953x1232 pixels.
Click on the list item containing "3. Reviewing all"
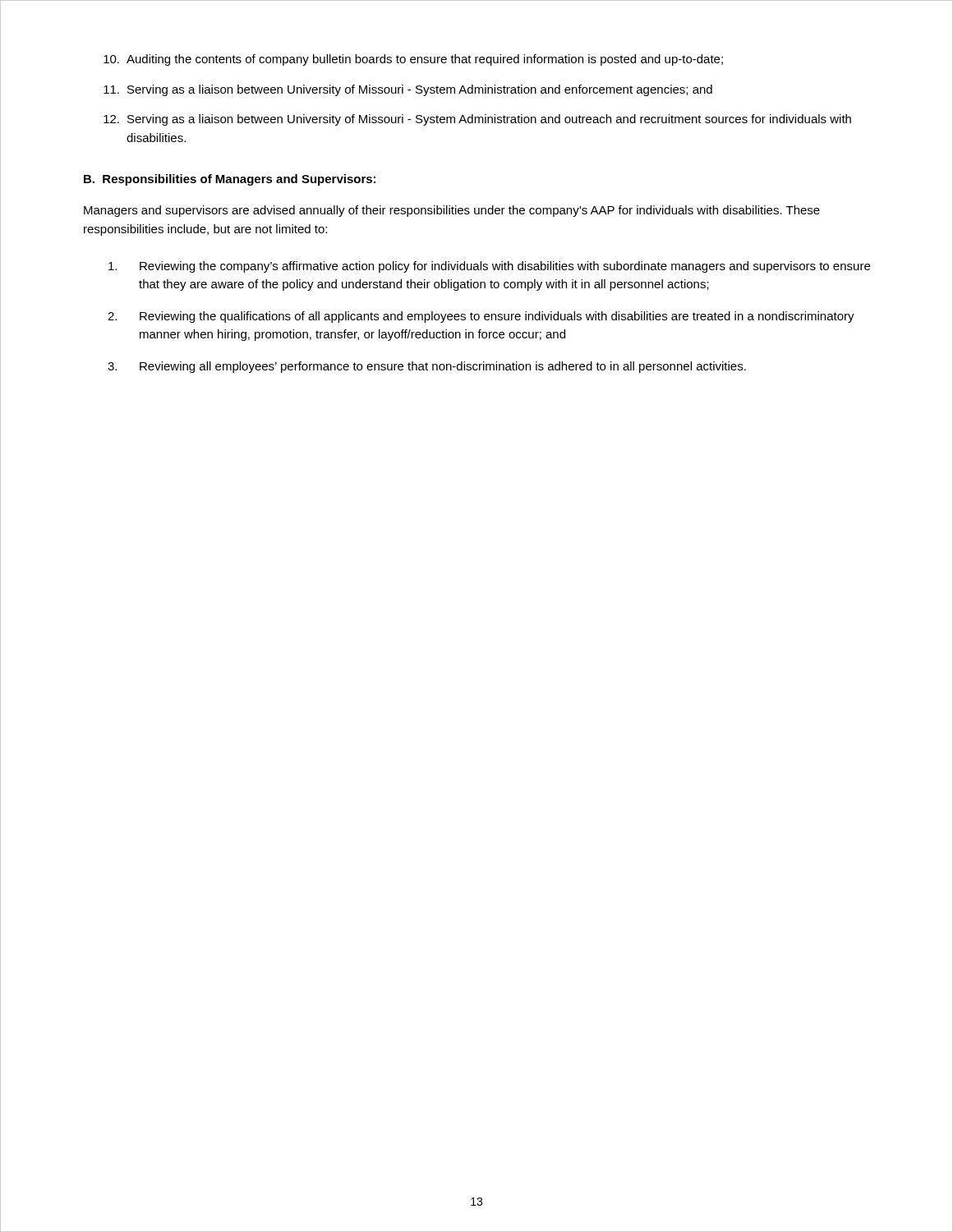pyautogui.click(x=497, y=366)
